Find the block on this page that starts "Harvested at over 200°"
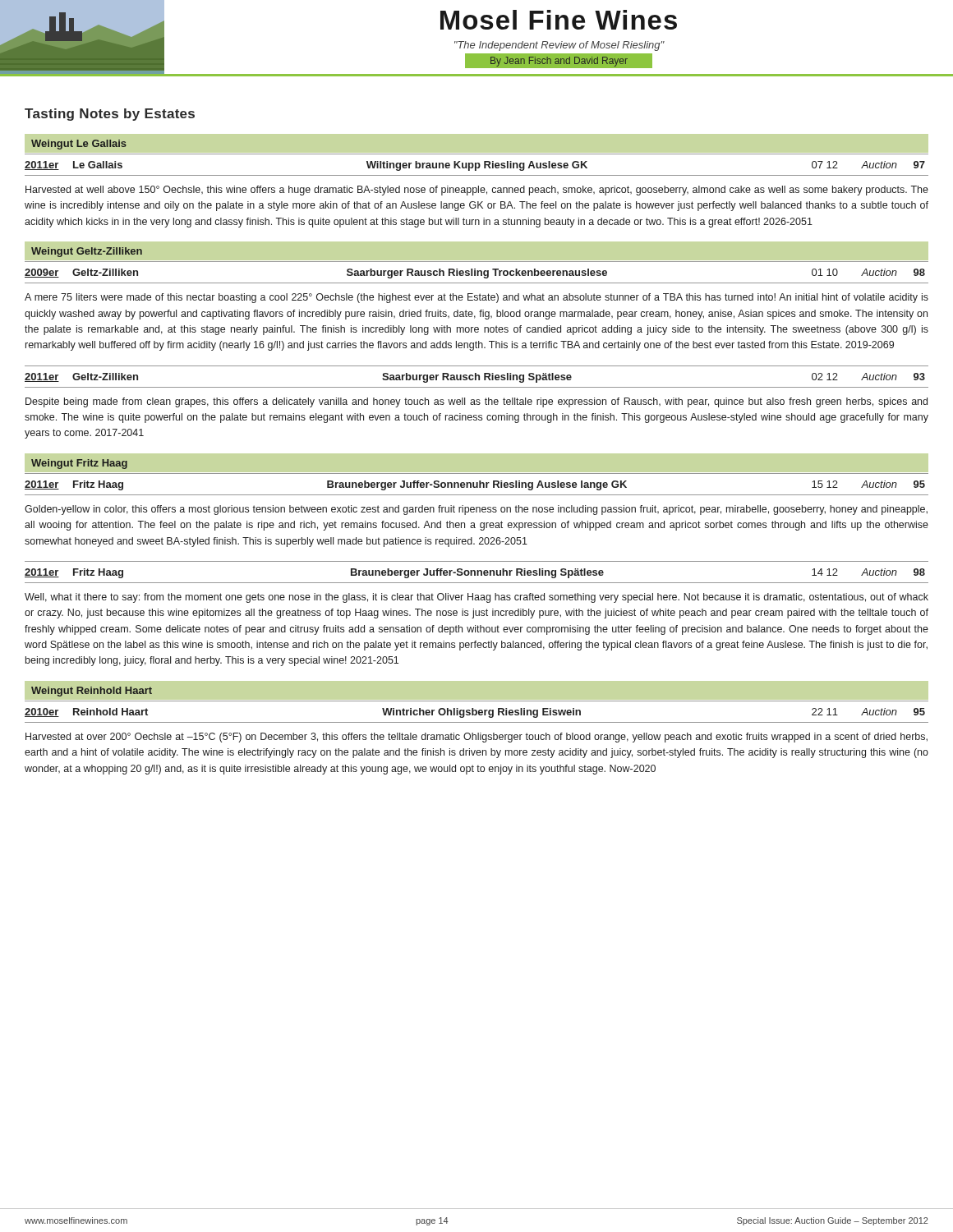The width and height of the screenshot is (953, 1232). [x=476, y=752]
